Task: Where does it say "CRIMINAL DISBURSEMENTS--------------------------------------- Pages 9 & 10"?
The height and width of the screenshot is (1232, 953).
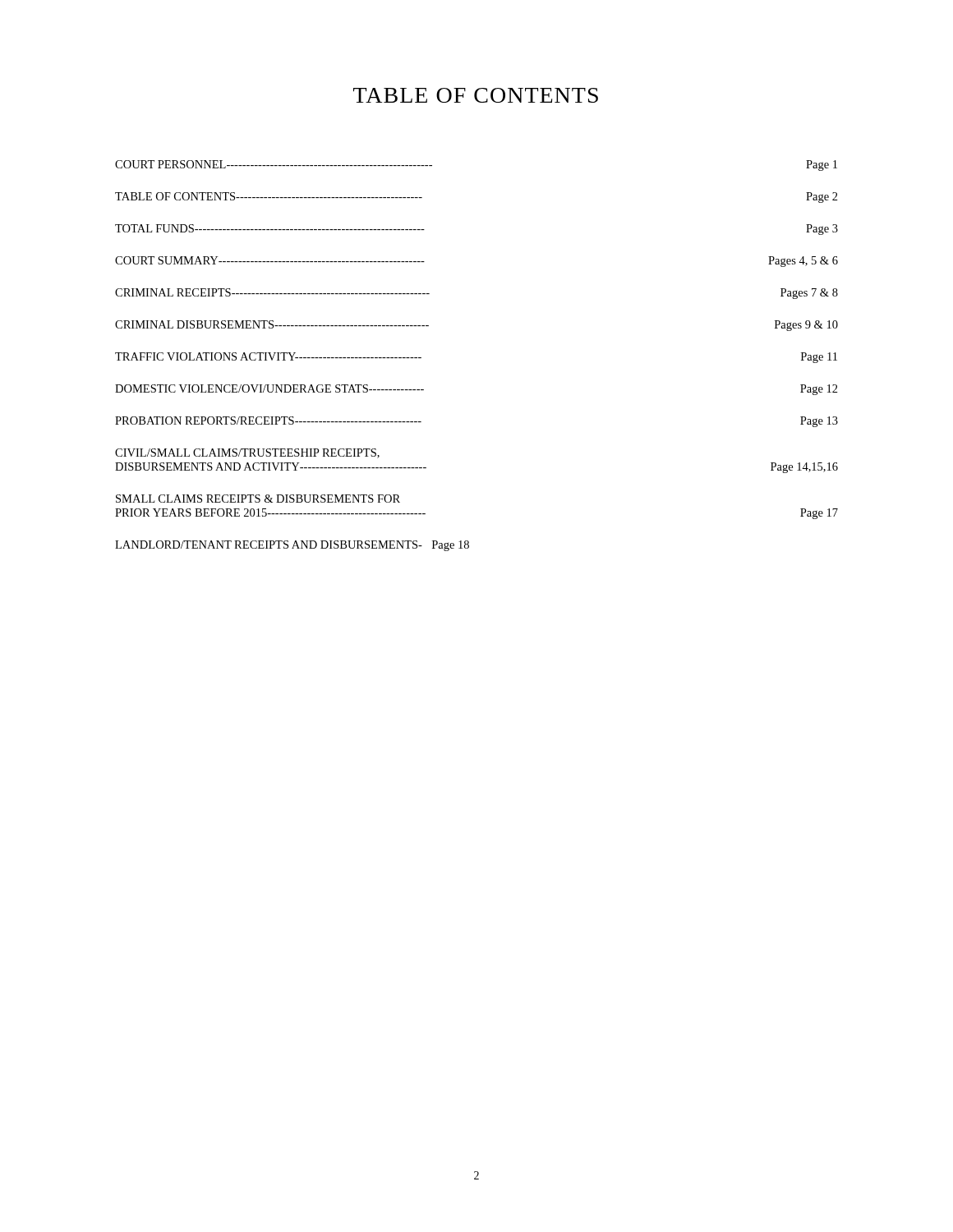Action: point(198,326)
